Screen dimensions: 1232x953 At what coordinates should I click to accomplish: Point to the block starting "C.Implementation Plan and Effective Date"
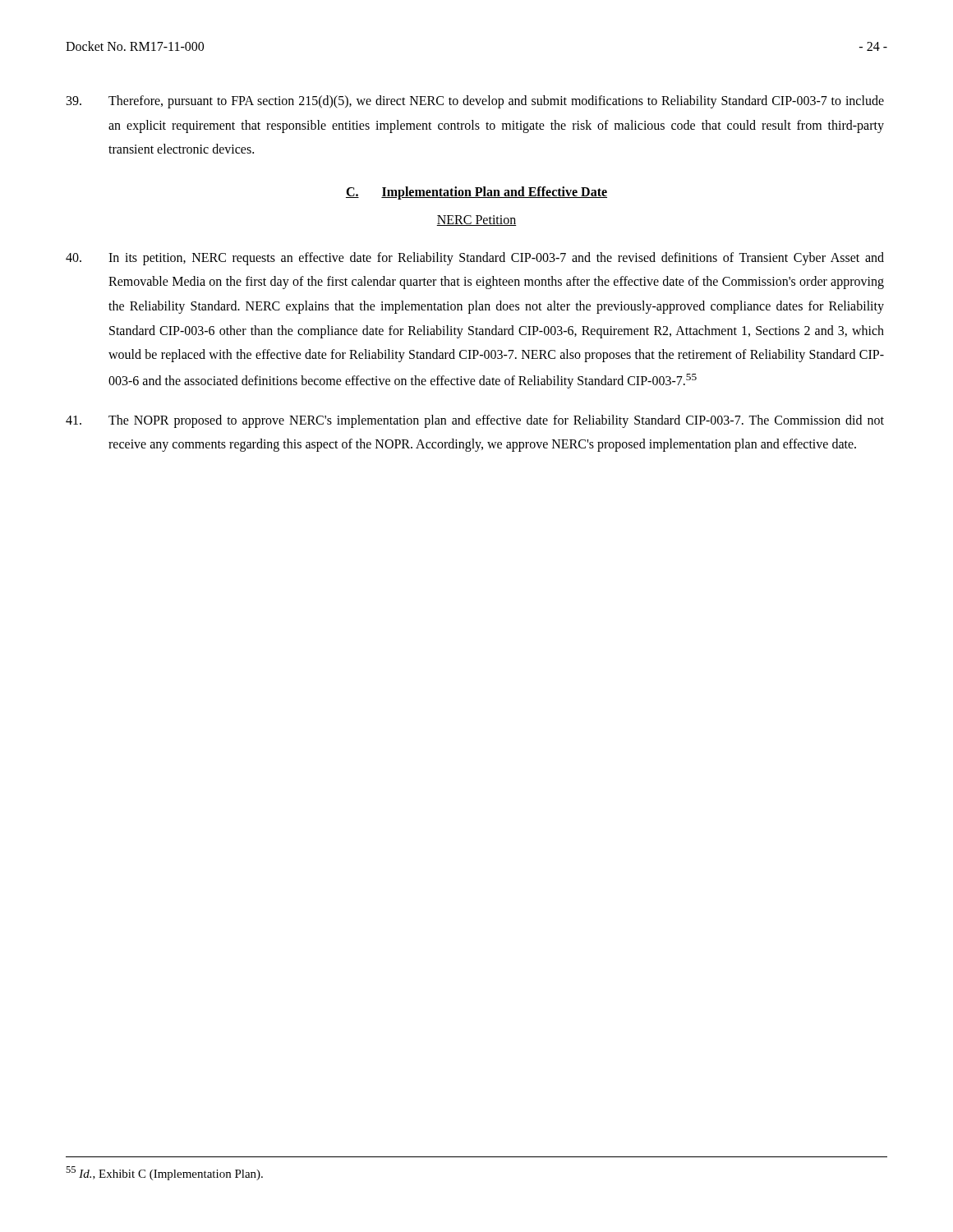pos(476,192)
